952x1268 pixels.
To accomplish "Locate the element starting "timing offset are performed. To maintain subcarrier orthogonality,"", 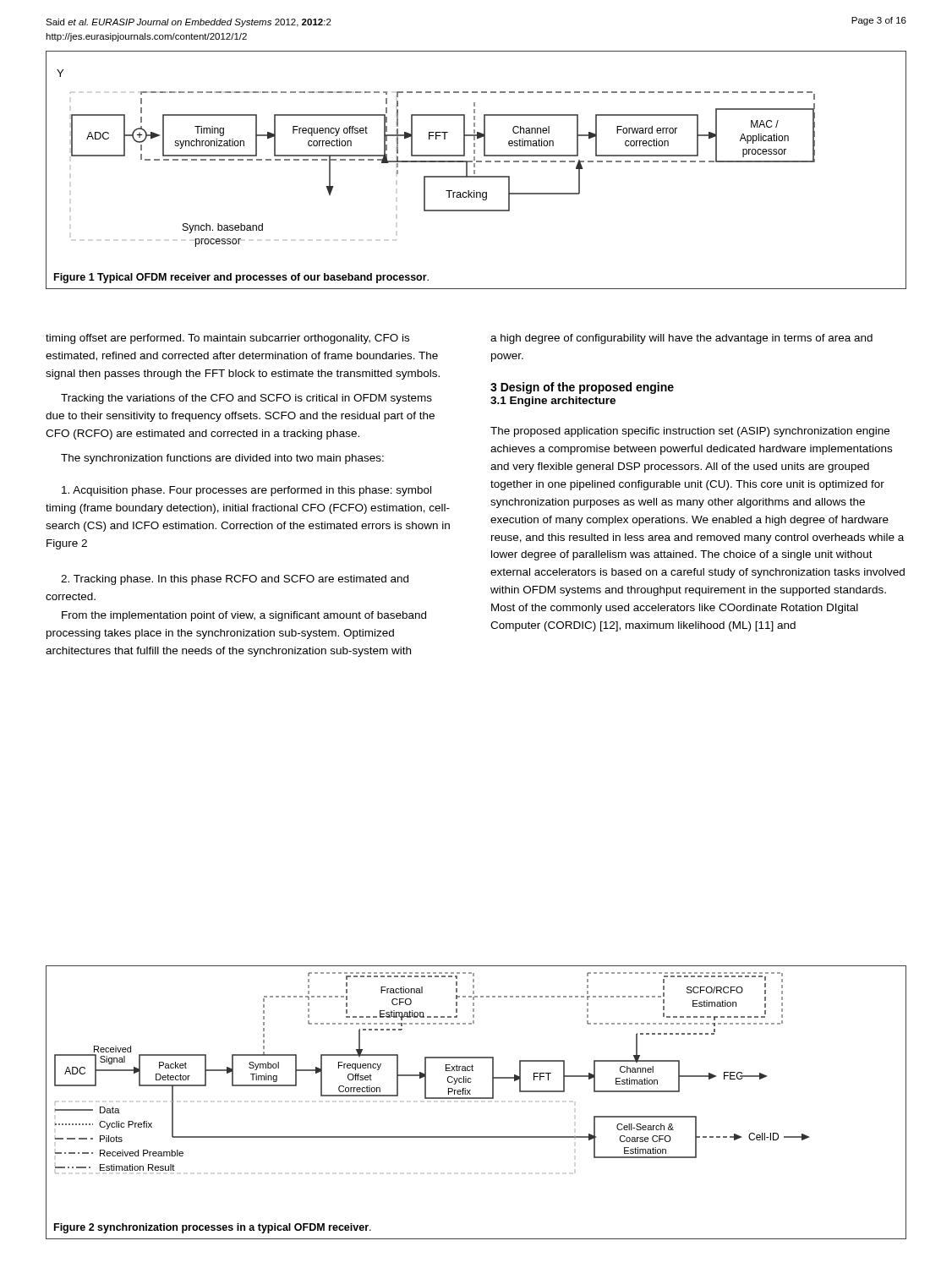I will 249,398.
